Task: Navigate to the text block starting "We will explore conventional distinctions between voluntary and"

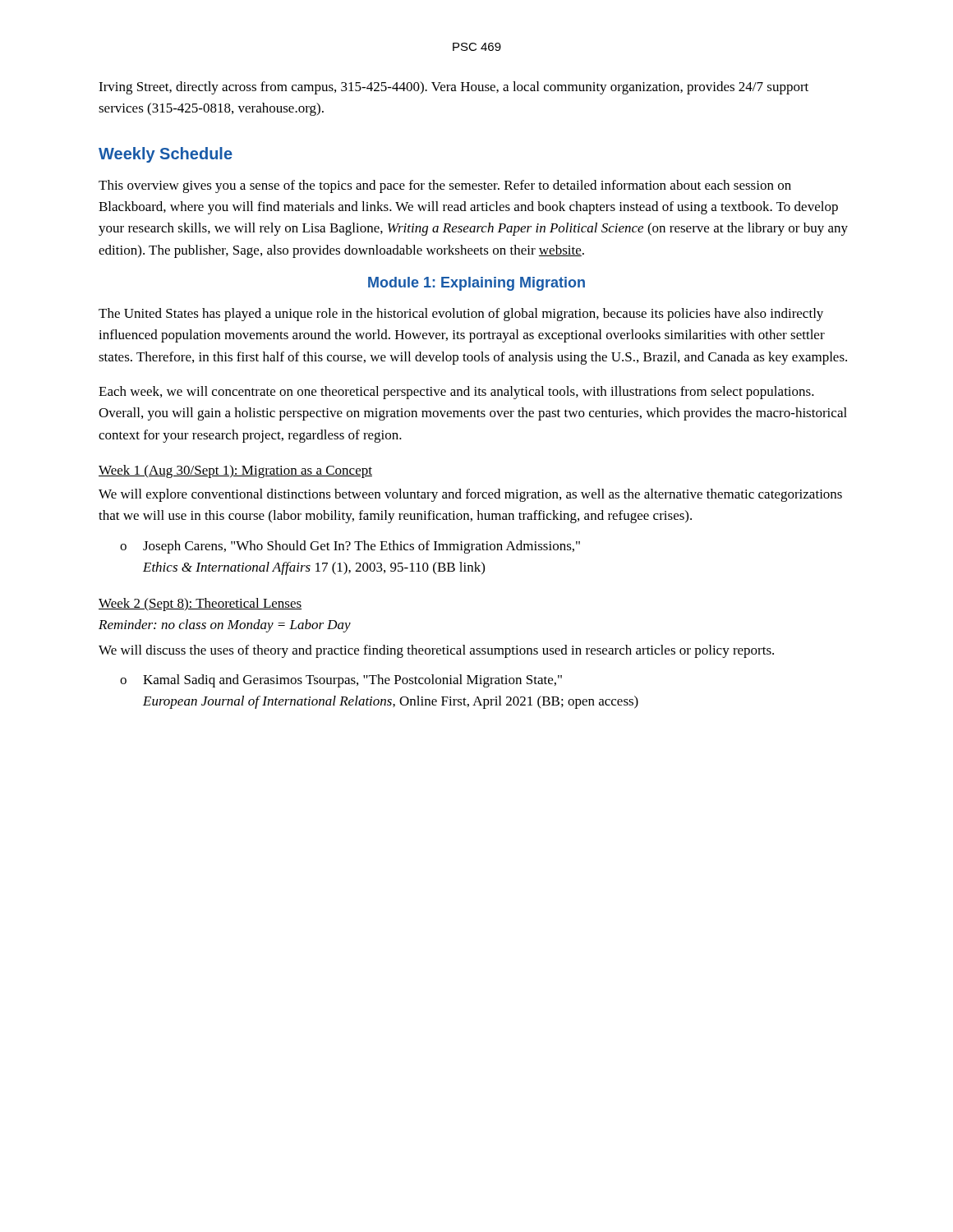Action: [x=470, y=505]
